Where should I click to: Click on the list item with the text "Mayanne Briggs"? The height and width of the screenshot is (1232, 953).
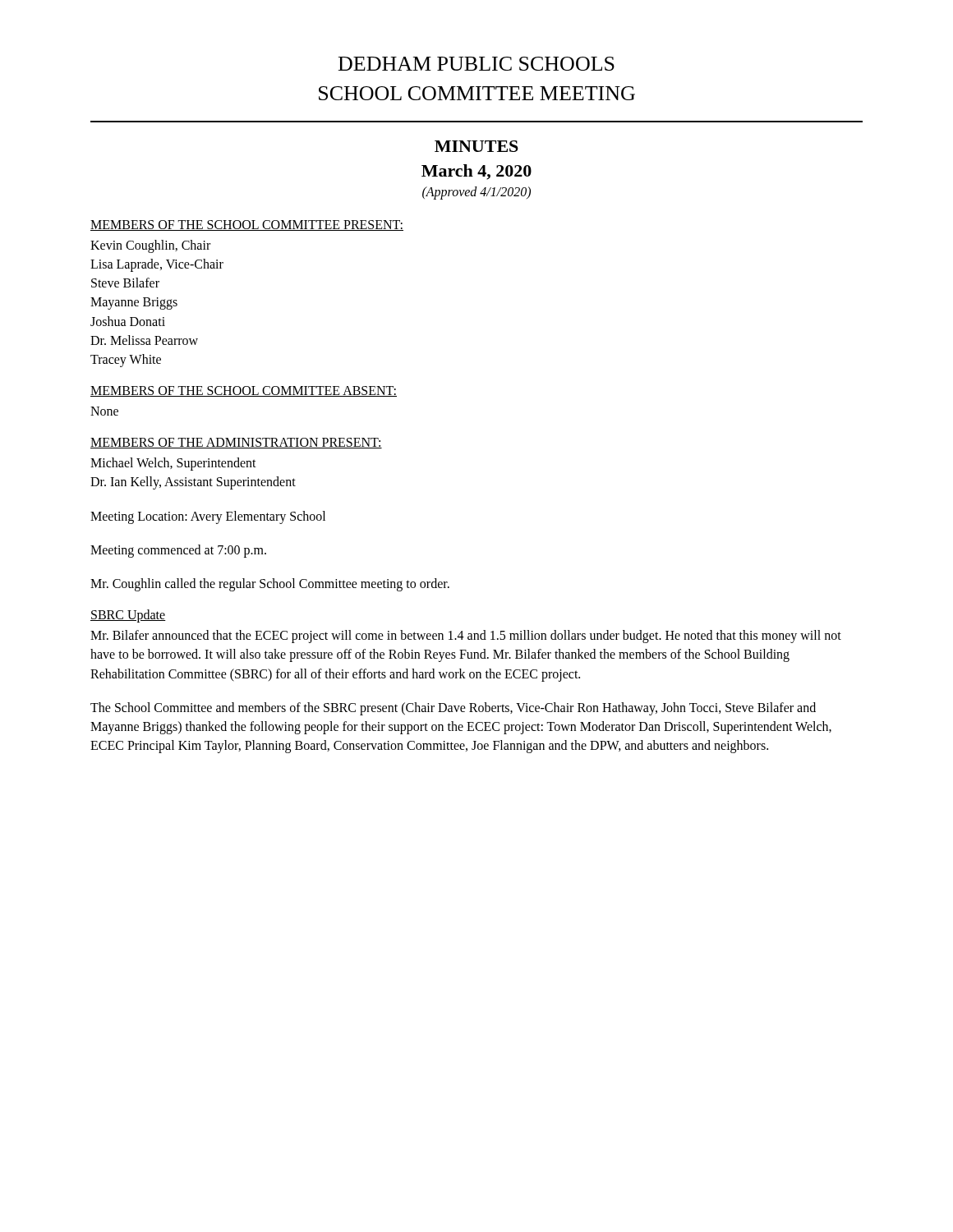coord(134,302)
